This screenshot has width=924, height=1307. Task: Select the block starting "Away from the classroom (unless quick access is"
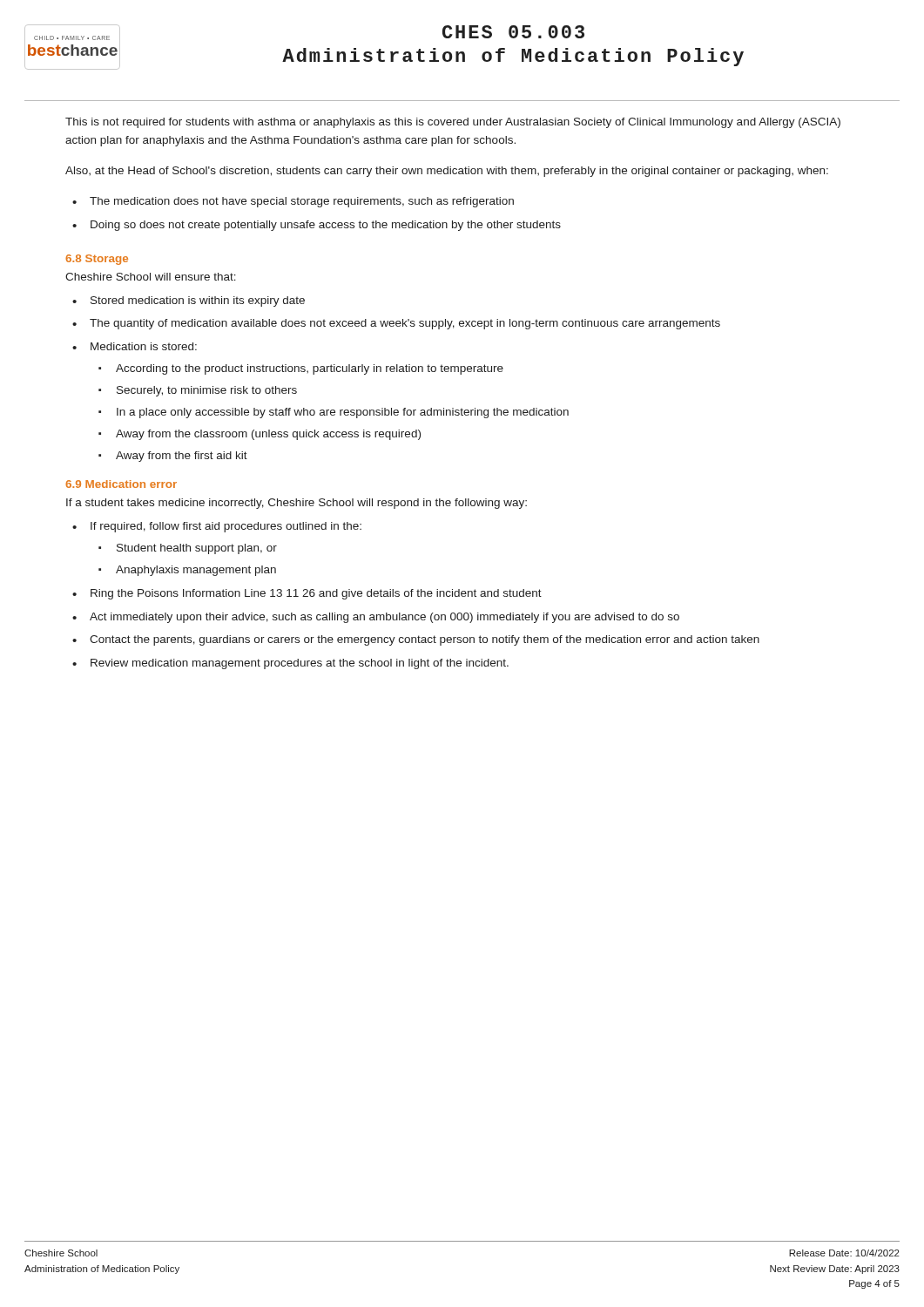pyautogui.click(x=269, y=434)
